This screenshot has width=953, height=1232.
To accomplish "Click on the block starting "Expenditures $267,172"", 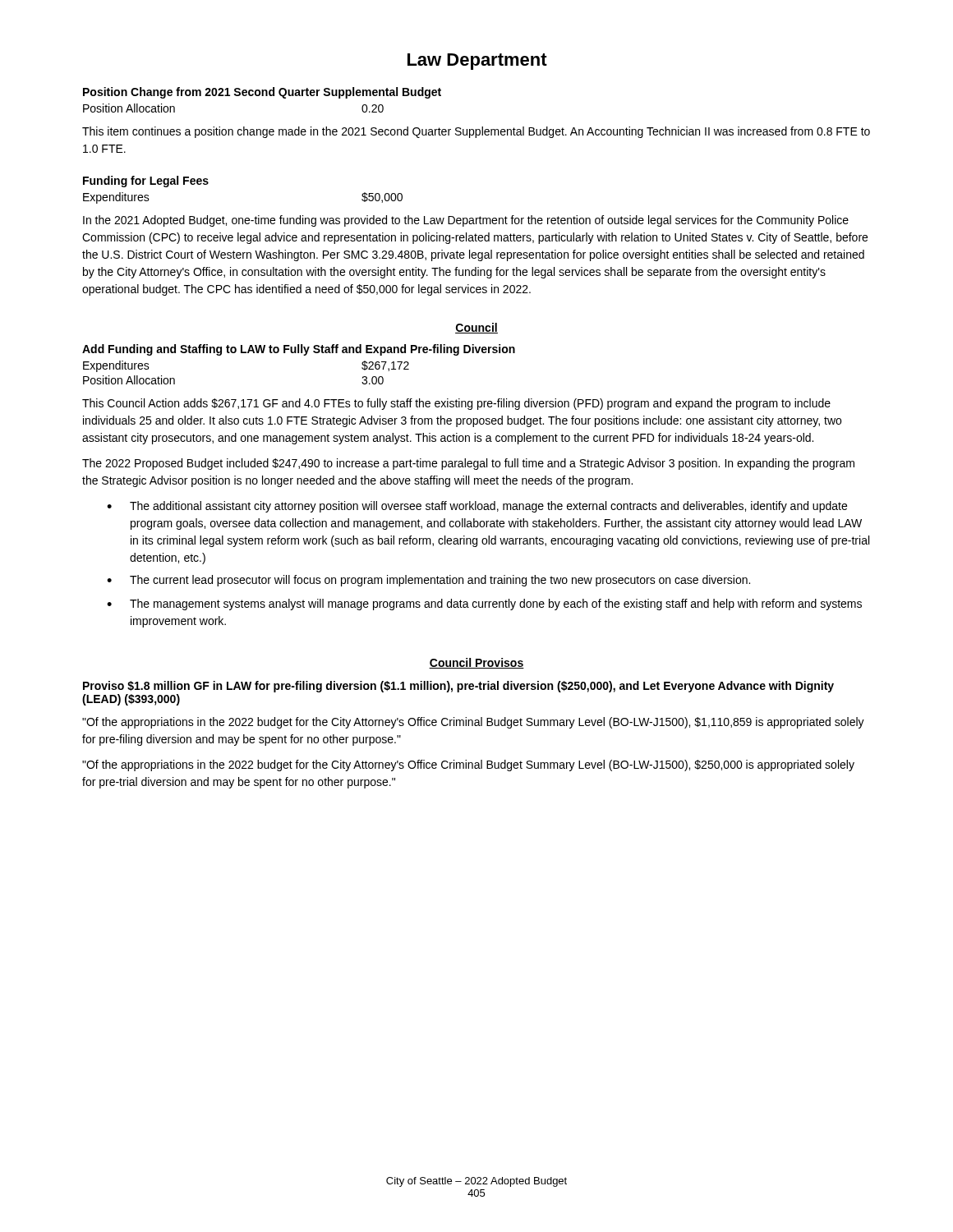I will pyautogui.click(x=116, y=366).
